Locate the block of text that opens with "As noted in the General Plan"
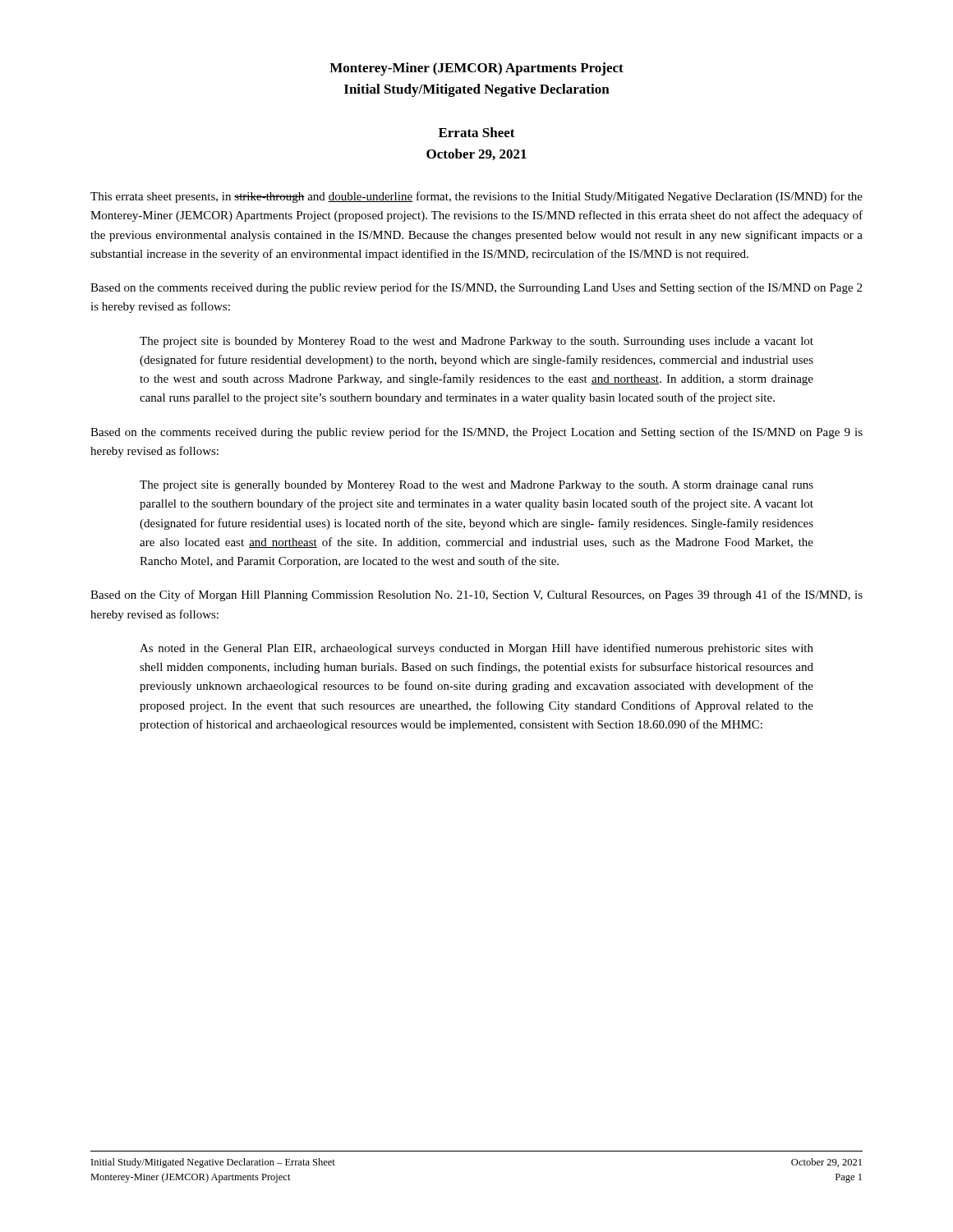The width and height of the screenshot is (953, 1232). [x=476, y=686]
